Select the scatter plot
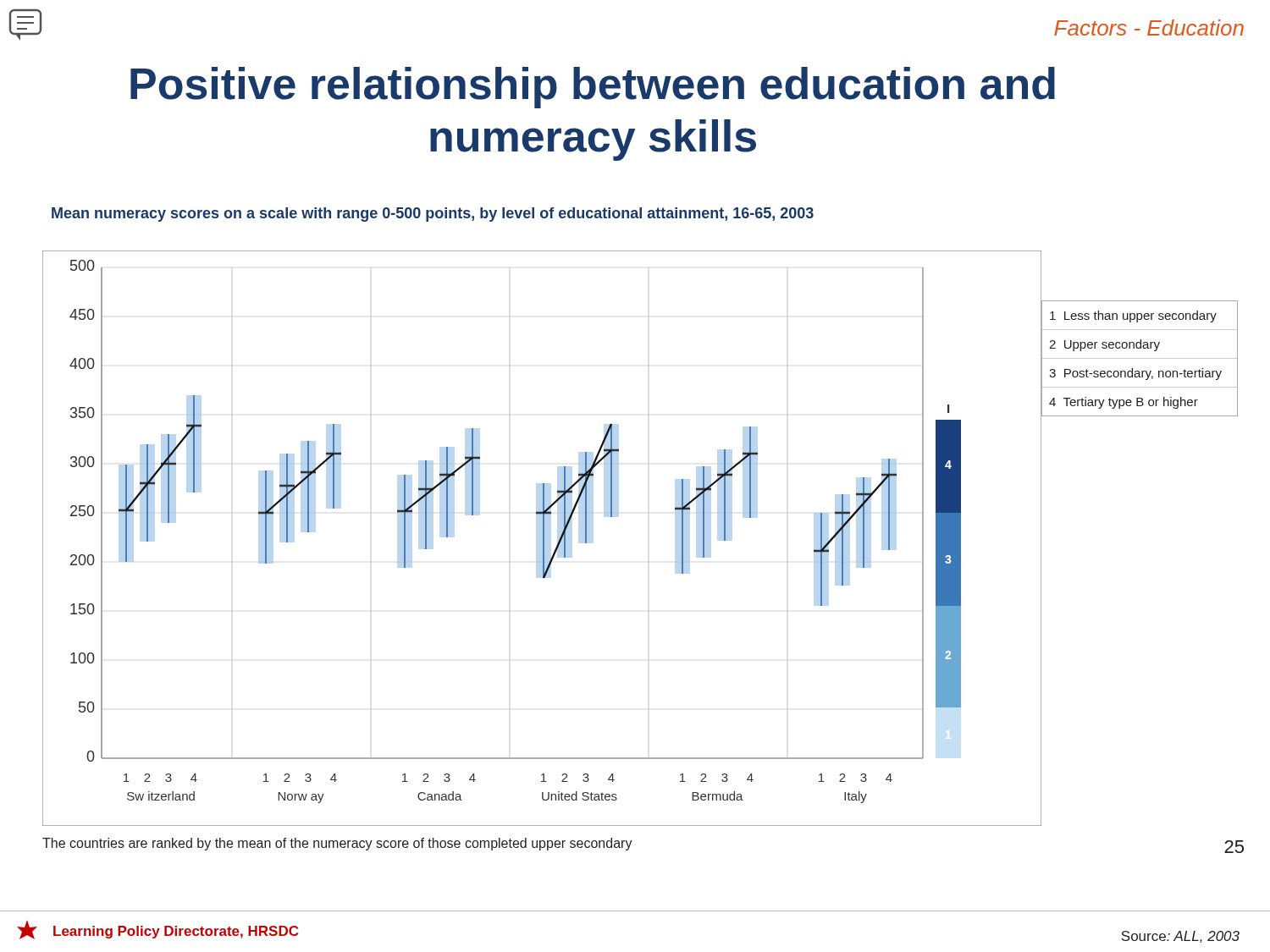 [x=542, y=538]
